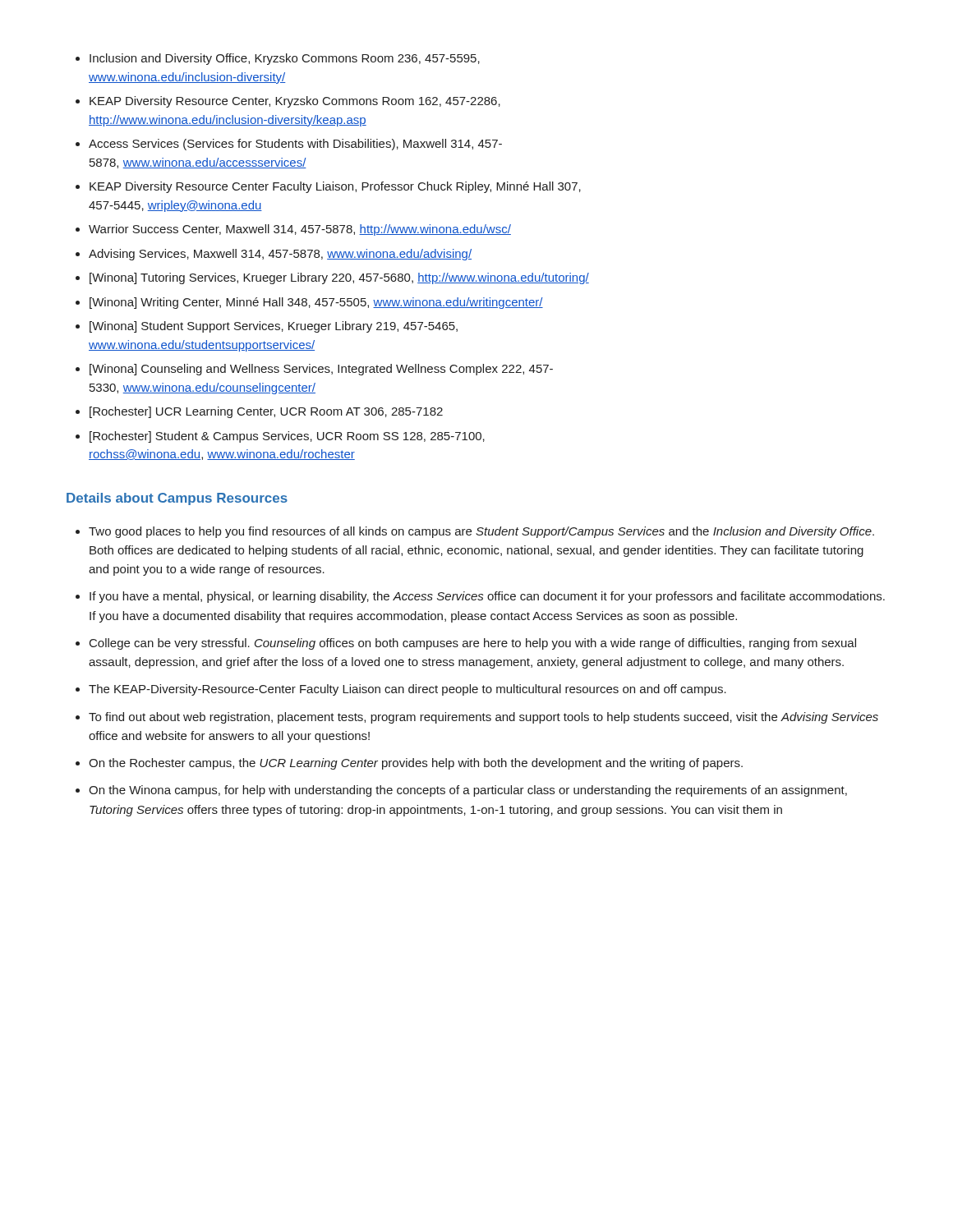This screenshot has width=953, height=1232.
Task: Find the block on this page that starts "KEAP Diversity Resource Center Faculty Liaison, Professor Chuck"
Action: [335, 195]
